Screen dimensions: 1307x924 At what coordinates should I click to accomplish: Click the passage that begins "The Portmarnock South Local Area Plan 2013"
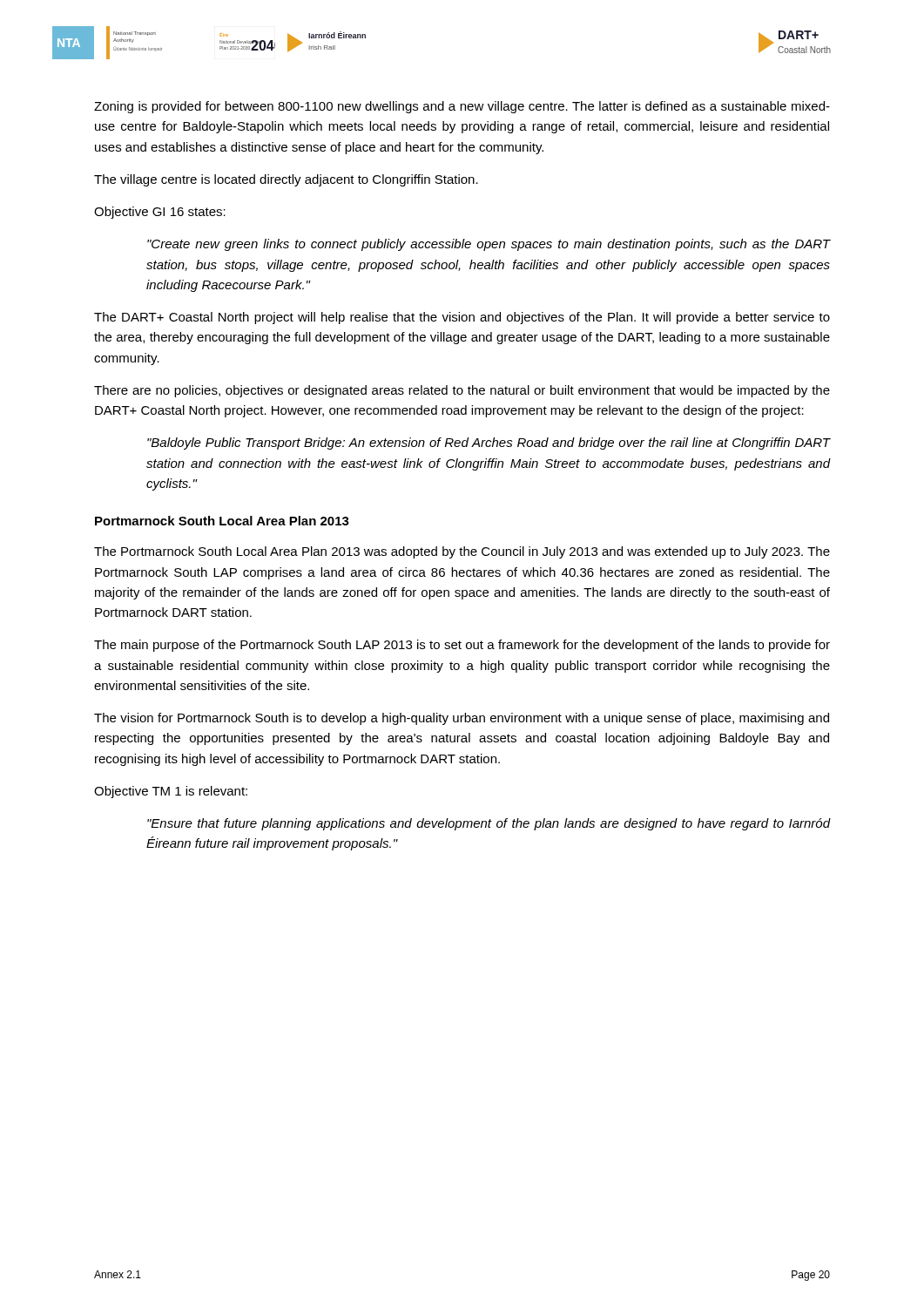point(462,582)
